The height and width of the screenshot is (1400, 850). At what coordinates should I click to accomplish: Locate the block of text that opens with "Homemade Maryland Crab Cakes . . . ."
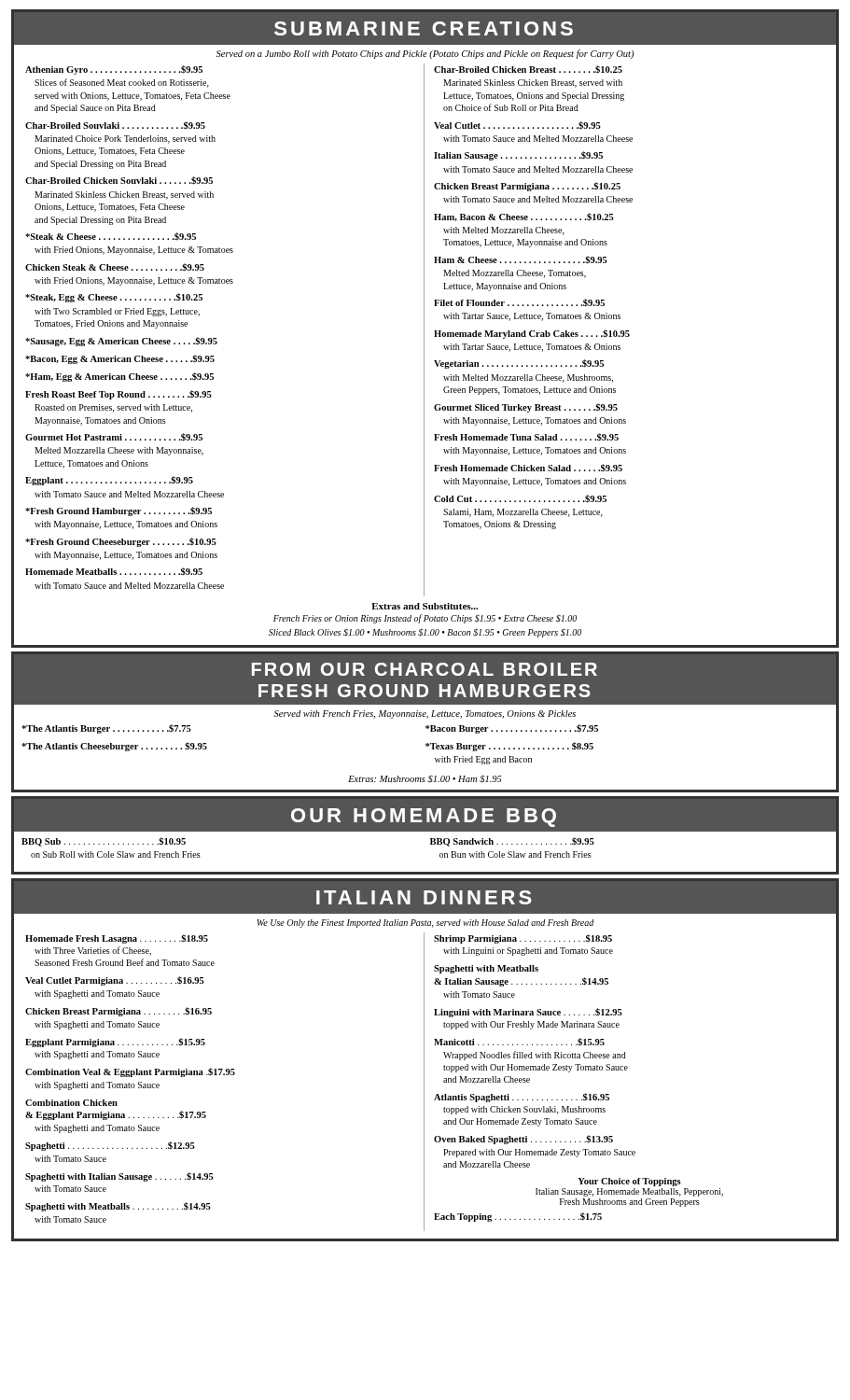click(x=629, y=341)
